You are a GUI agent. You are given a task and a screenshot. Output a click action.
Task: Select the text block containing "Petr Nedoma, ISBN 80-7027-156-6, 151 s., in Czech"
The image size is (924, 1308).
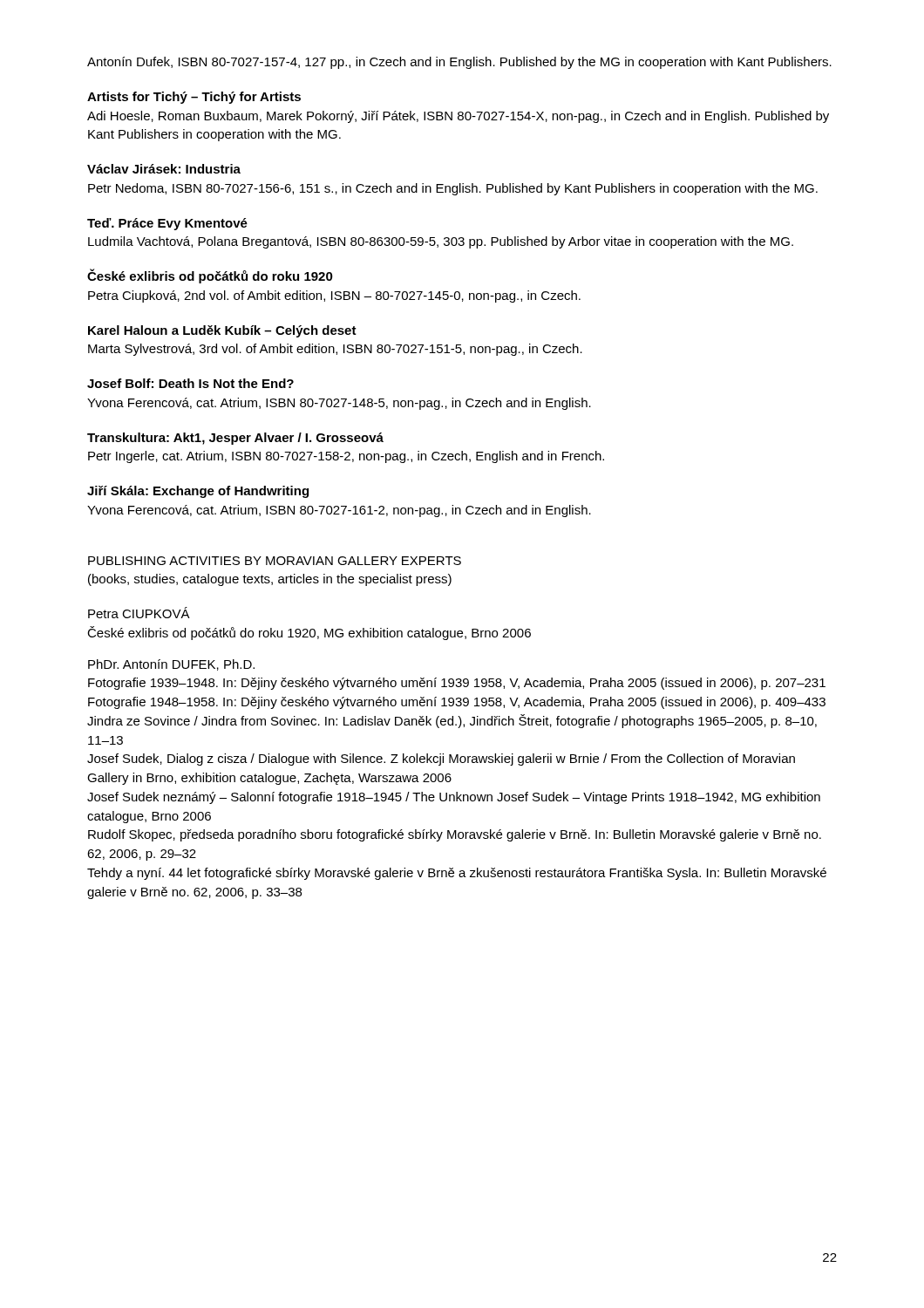pyautogui.click(x=453, y=188)
